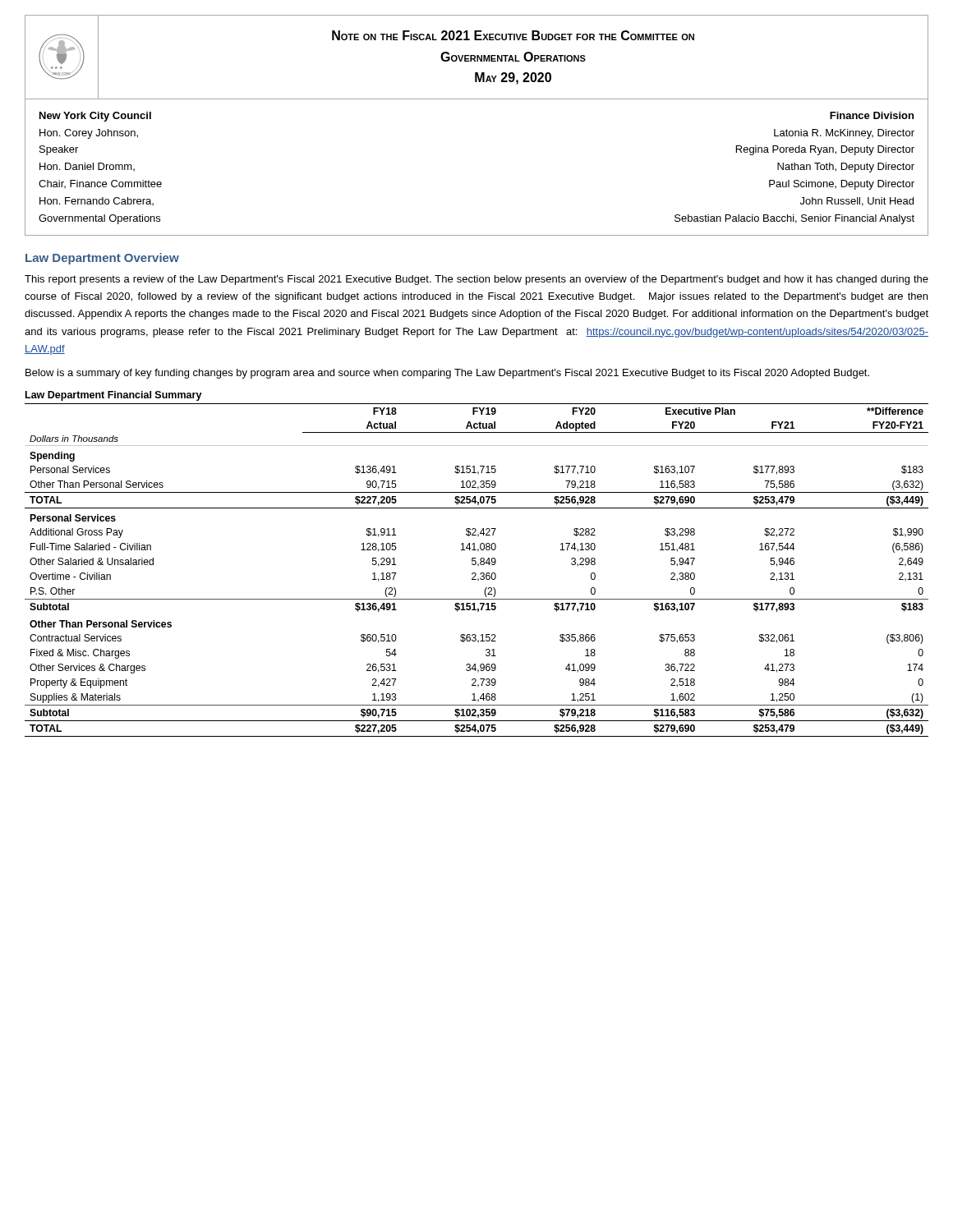Point to the block beginning "Below is a"

click(447, 372)
